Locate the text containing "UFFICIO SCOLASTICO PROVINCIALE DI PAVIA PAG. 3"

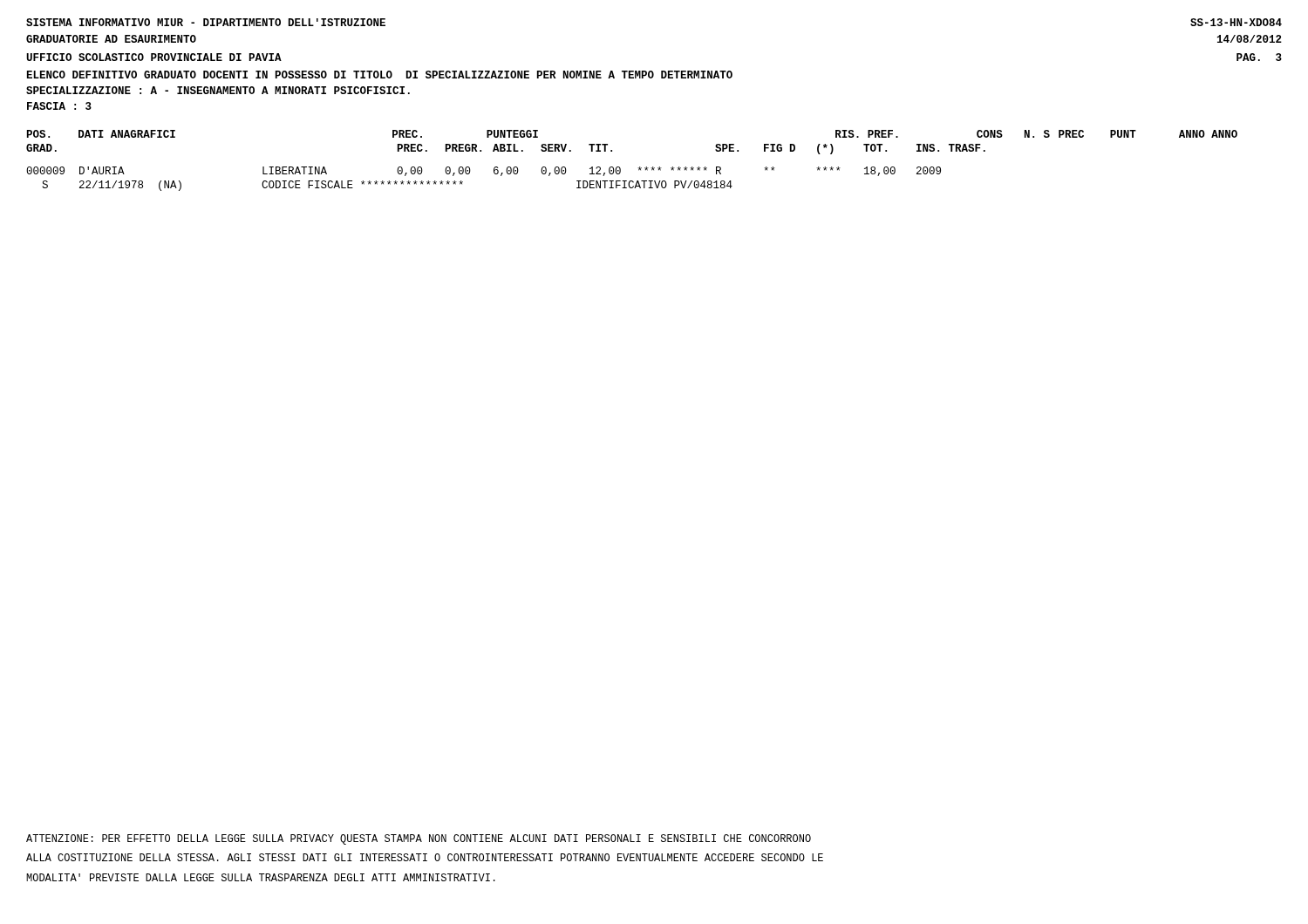tap(155, 57)
